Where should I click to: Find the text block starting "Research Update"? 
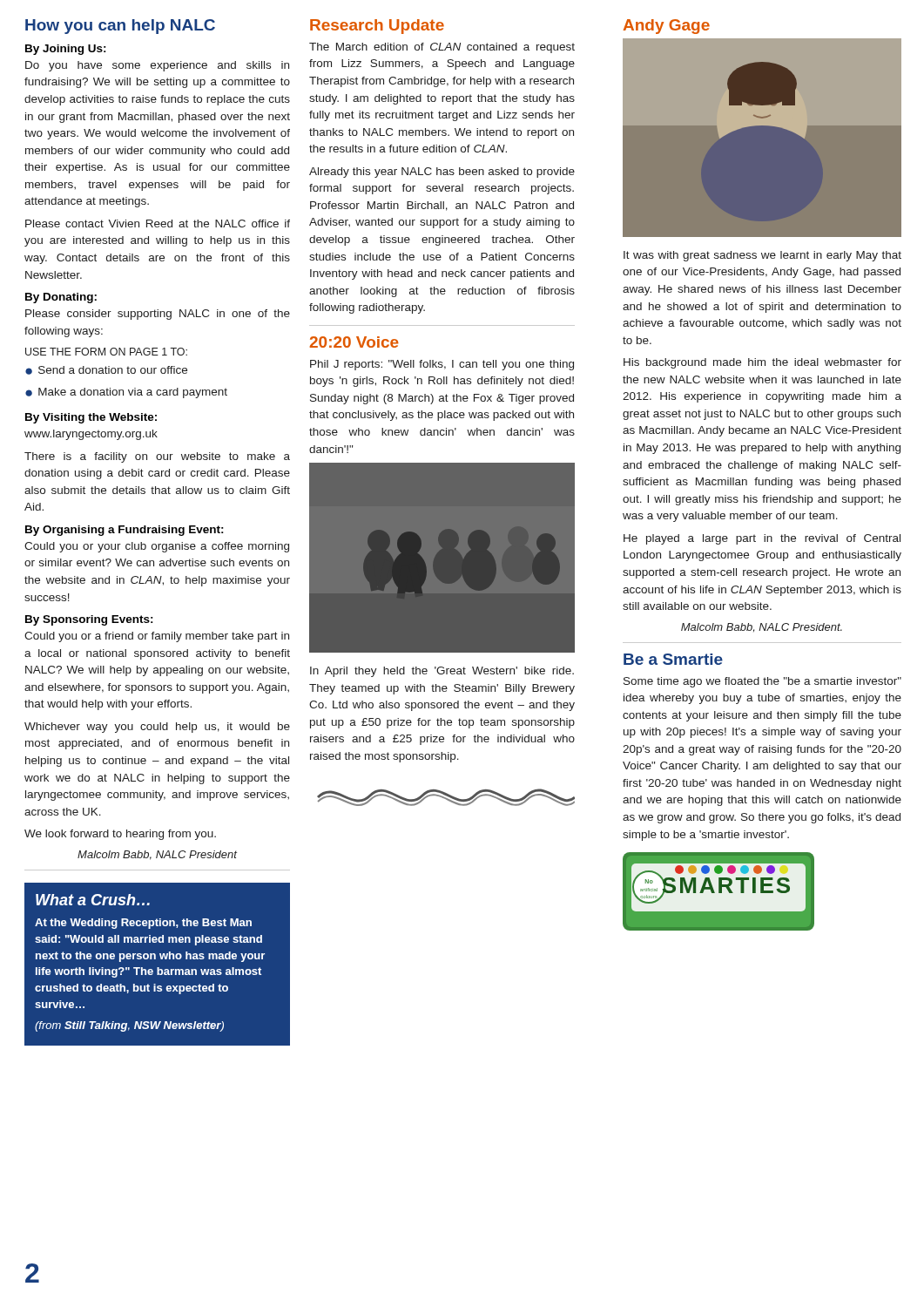[442, 25]
